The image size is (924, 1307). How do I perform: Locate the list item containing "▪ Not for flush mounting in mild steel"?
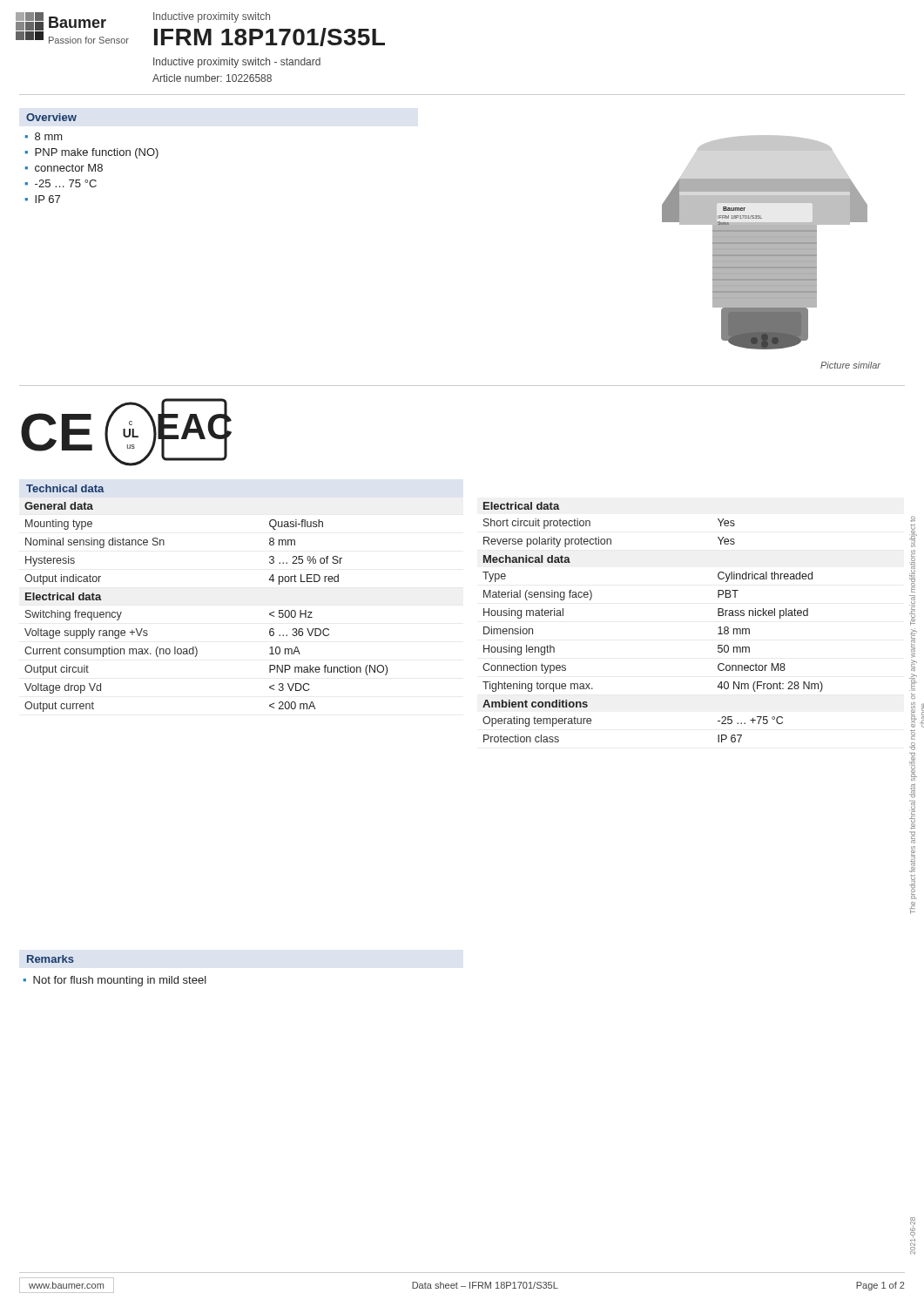click(x=115, y=980)
